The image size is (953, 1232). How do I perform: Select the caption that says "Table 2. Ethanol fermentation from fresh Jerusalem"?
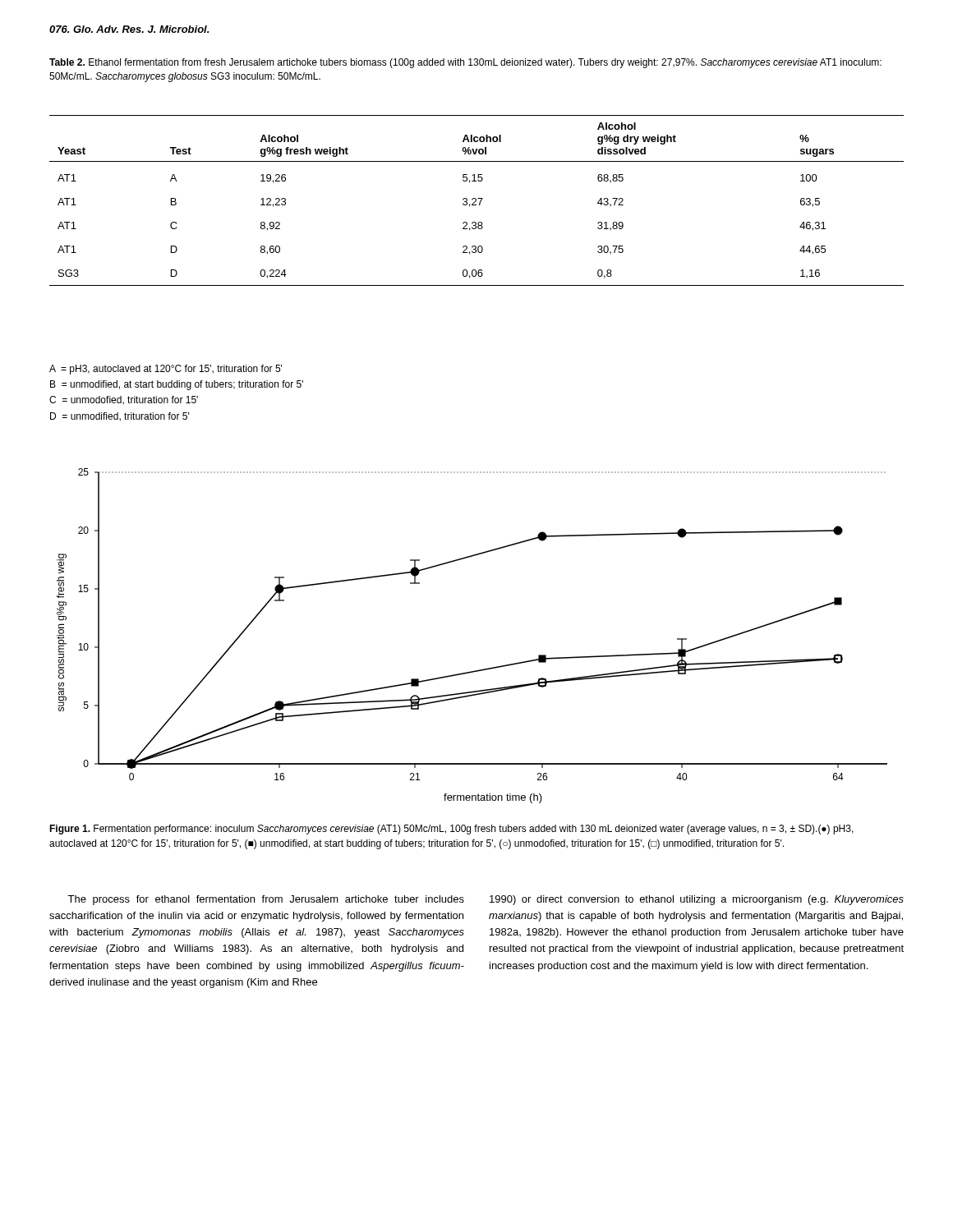coord(466,69)
